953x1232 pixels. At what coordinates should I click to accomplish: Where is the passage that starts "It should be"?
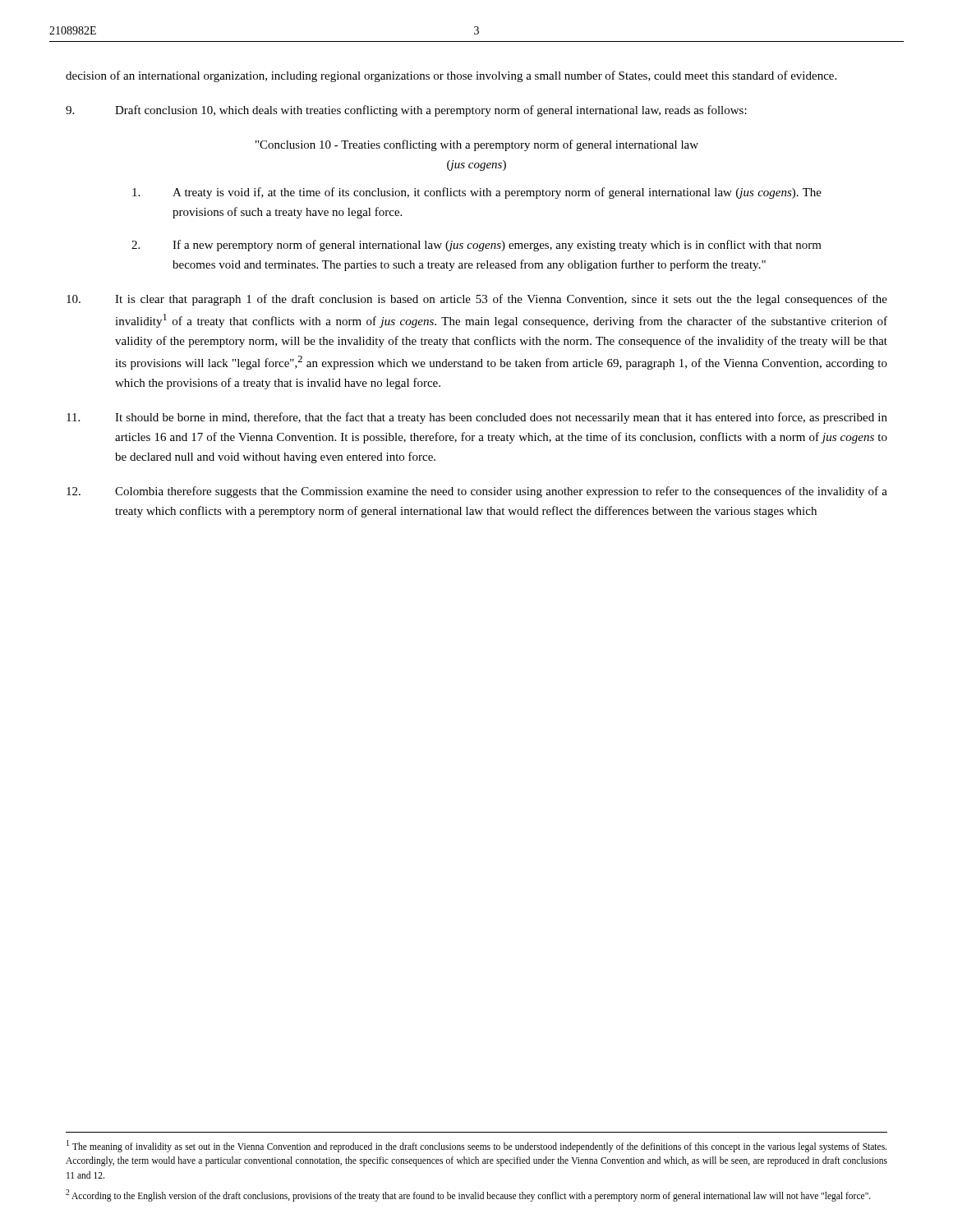[476, 437]
